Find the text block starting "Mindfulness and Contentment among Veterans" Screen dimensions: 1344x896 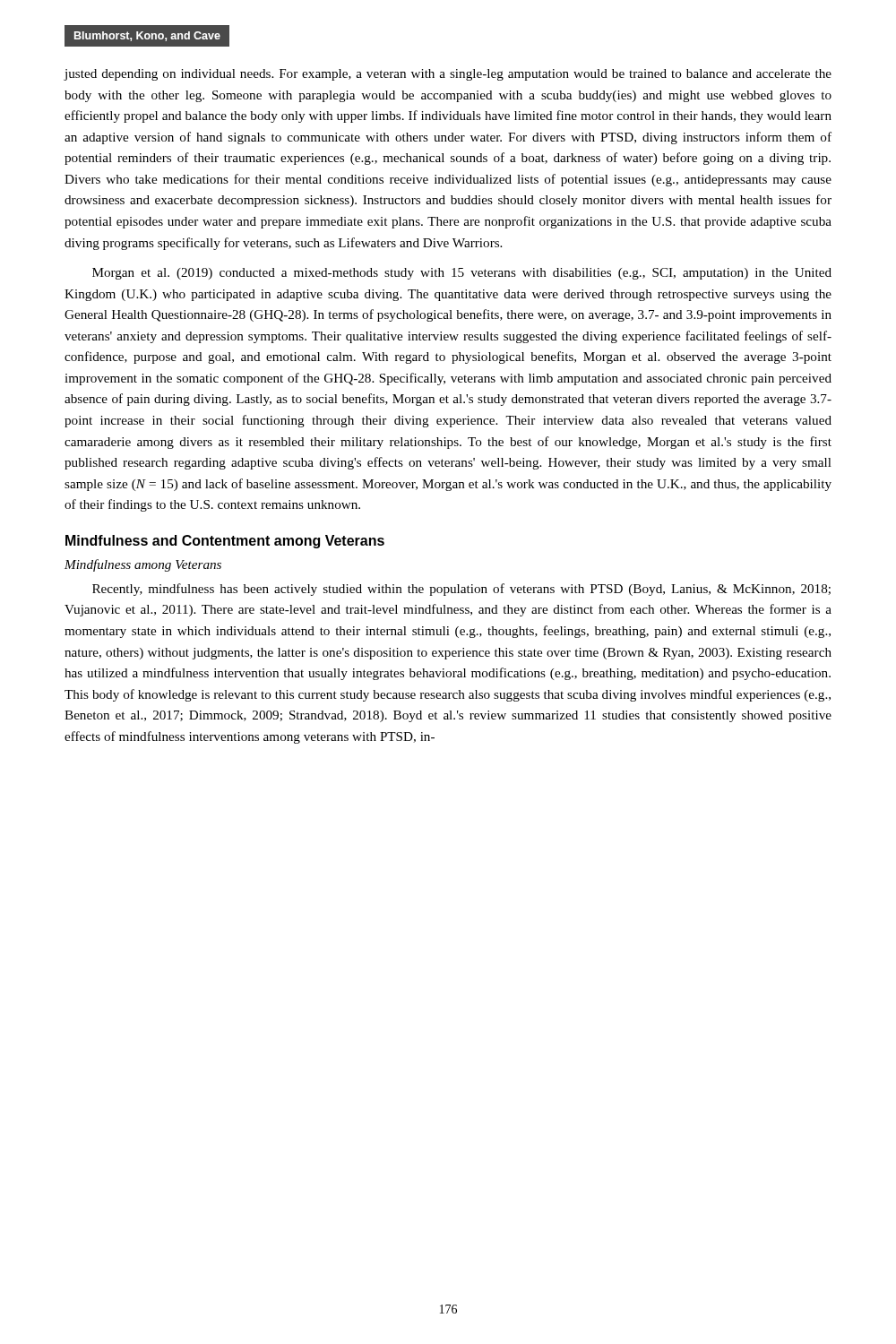click(225, 541)
